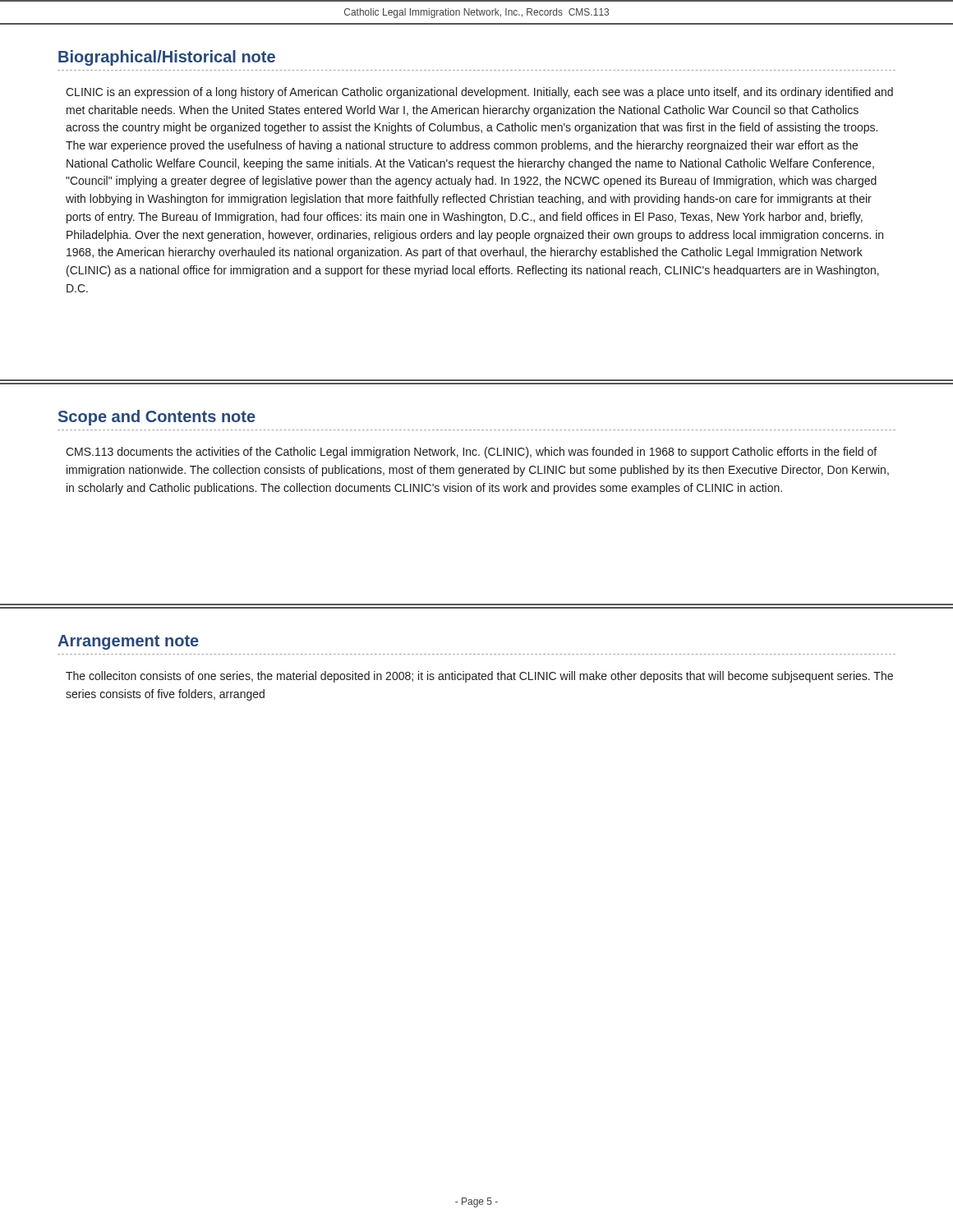The height and width of the screenshot is (1232, 953).
Task: Locate the block of text that opens with "CLINIC is an expression of"
Action: [x=480, y=190]
